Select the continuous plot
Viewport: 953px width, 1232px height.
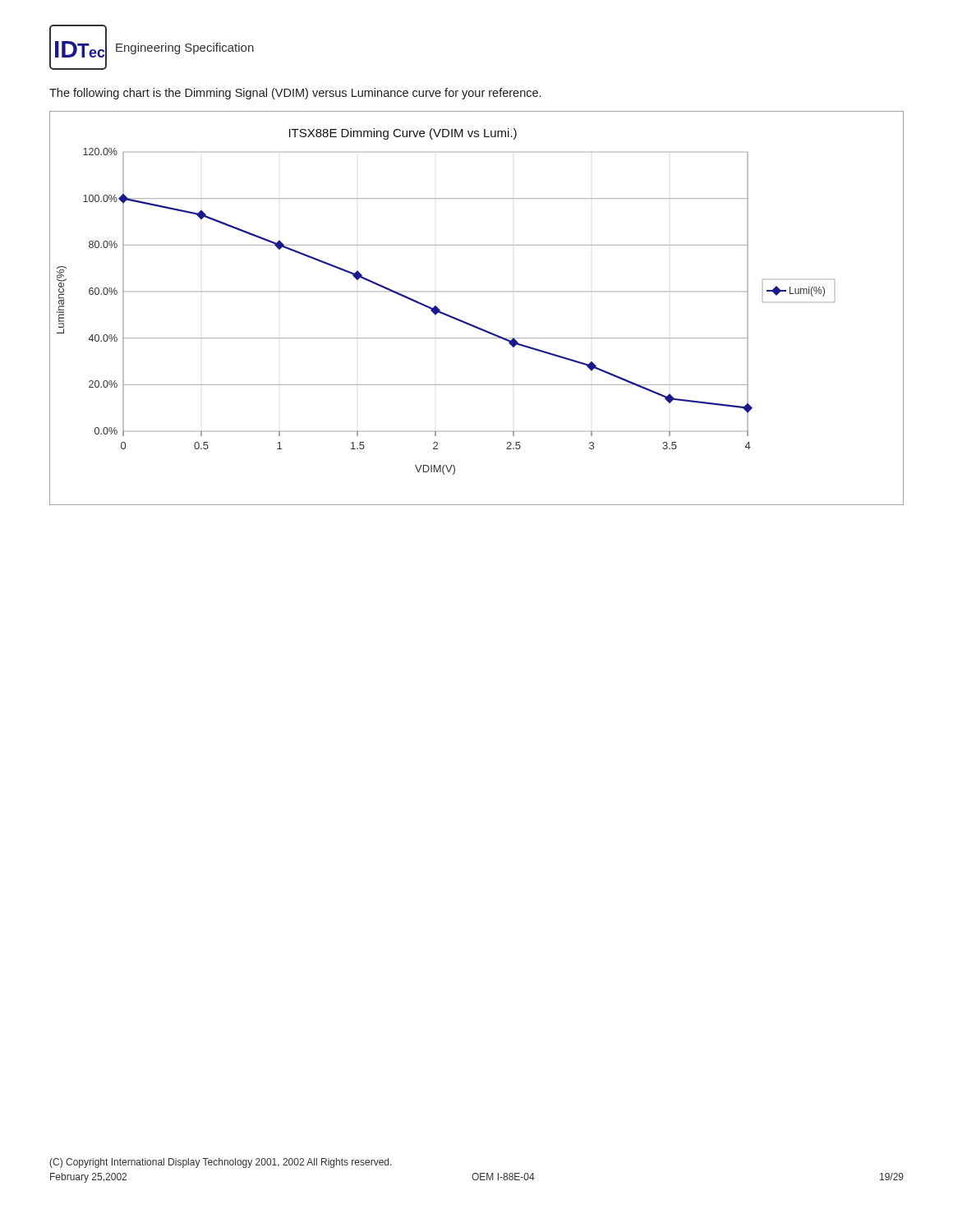[476, 308]
